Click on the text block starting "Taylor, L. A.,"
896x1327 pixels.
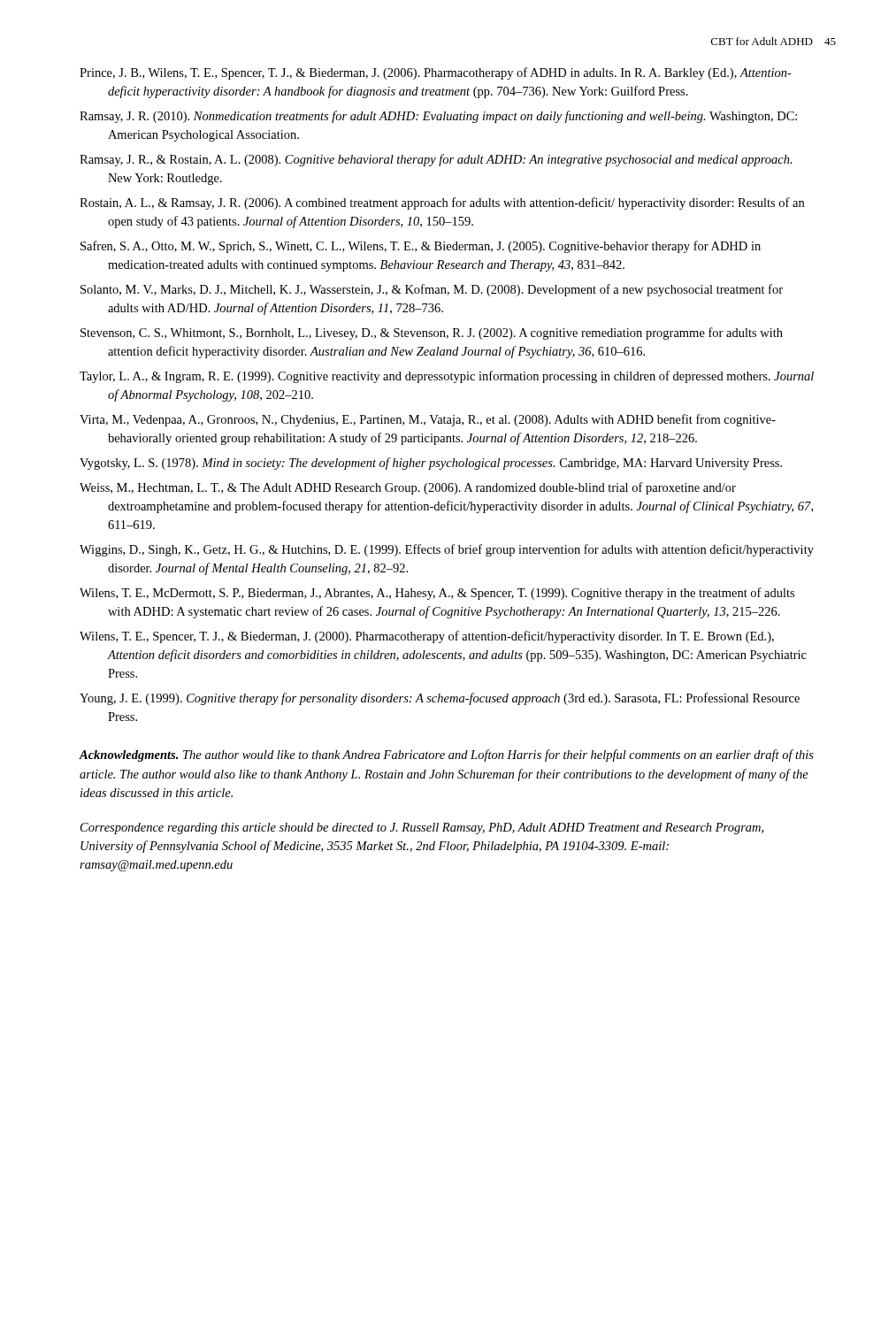click(447, 385)
